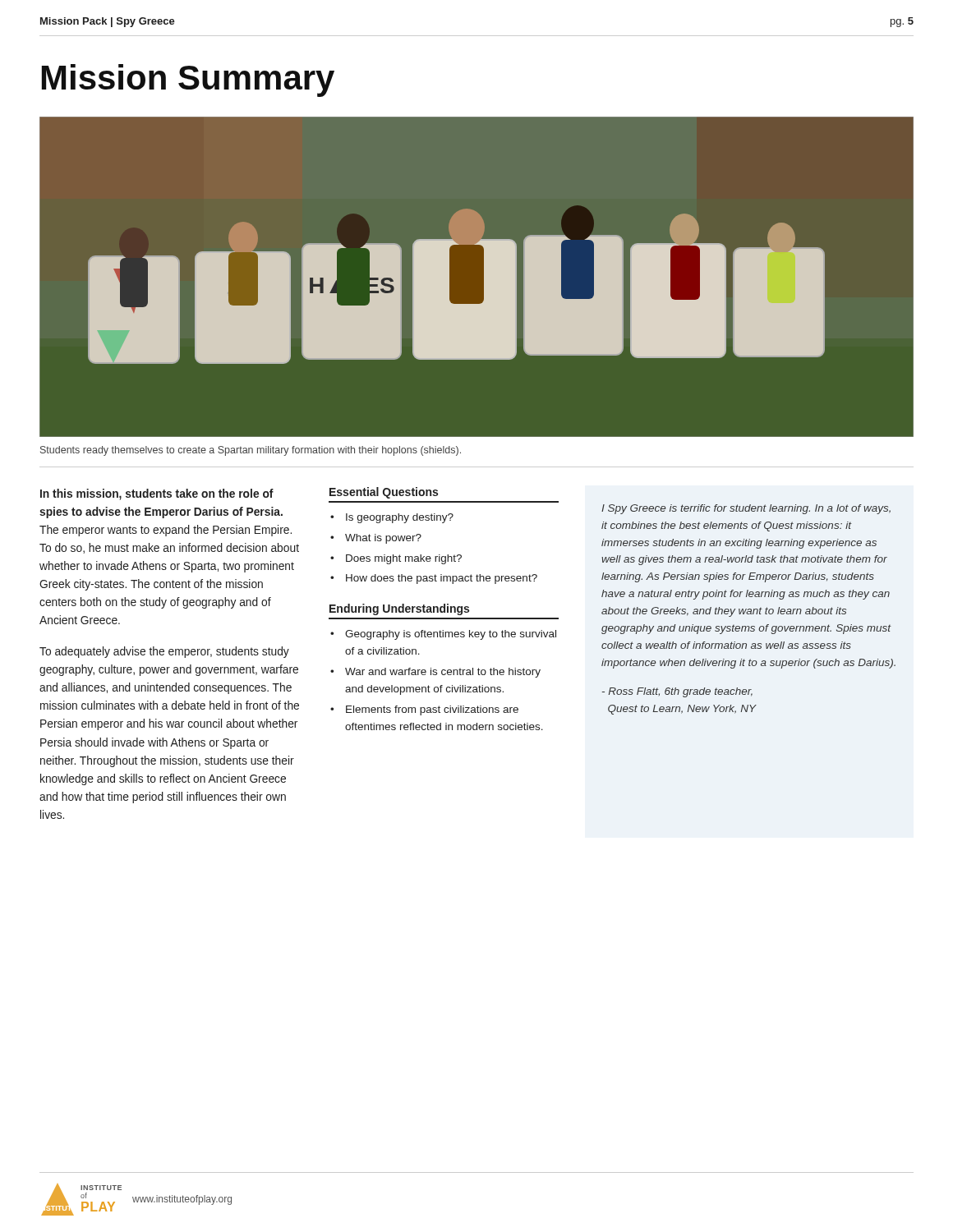Find "What is power?" on this page
The image size is (953, 1232).
tap(383, 537)
